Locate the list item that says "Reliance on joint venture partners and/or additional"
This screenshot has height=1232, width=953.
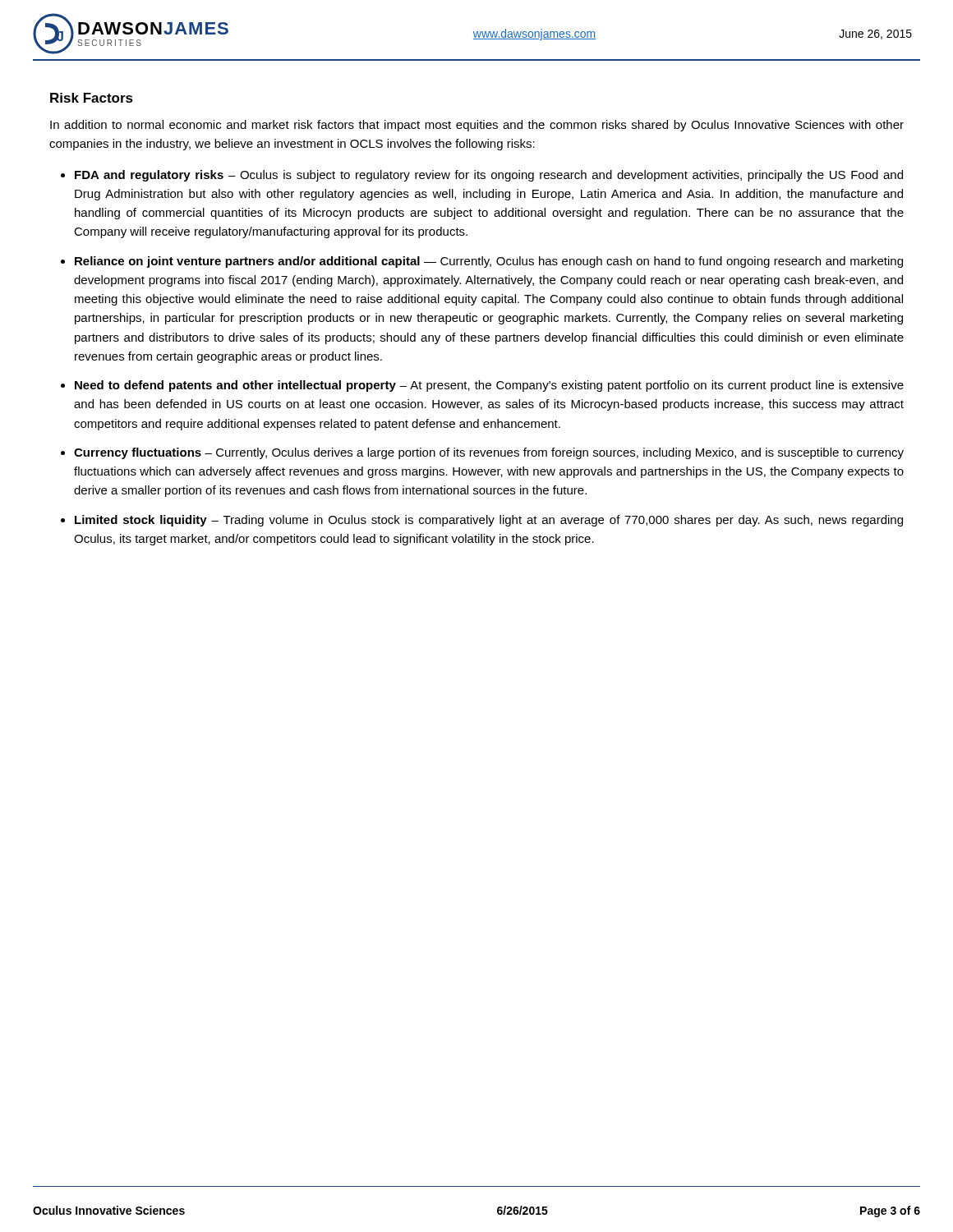[x=489, y=308]
